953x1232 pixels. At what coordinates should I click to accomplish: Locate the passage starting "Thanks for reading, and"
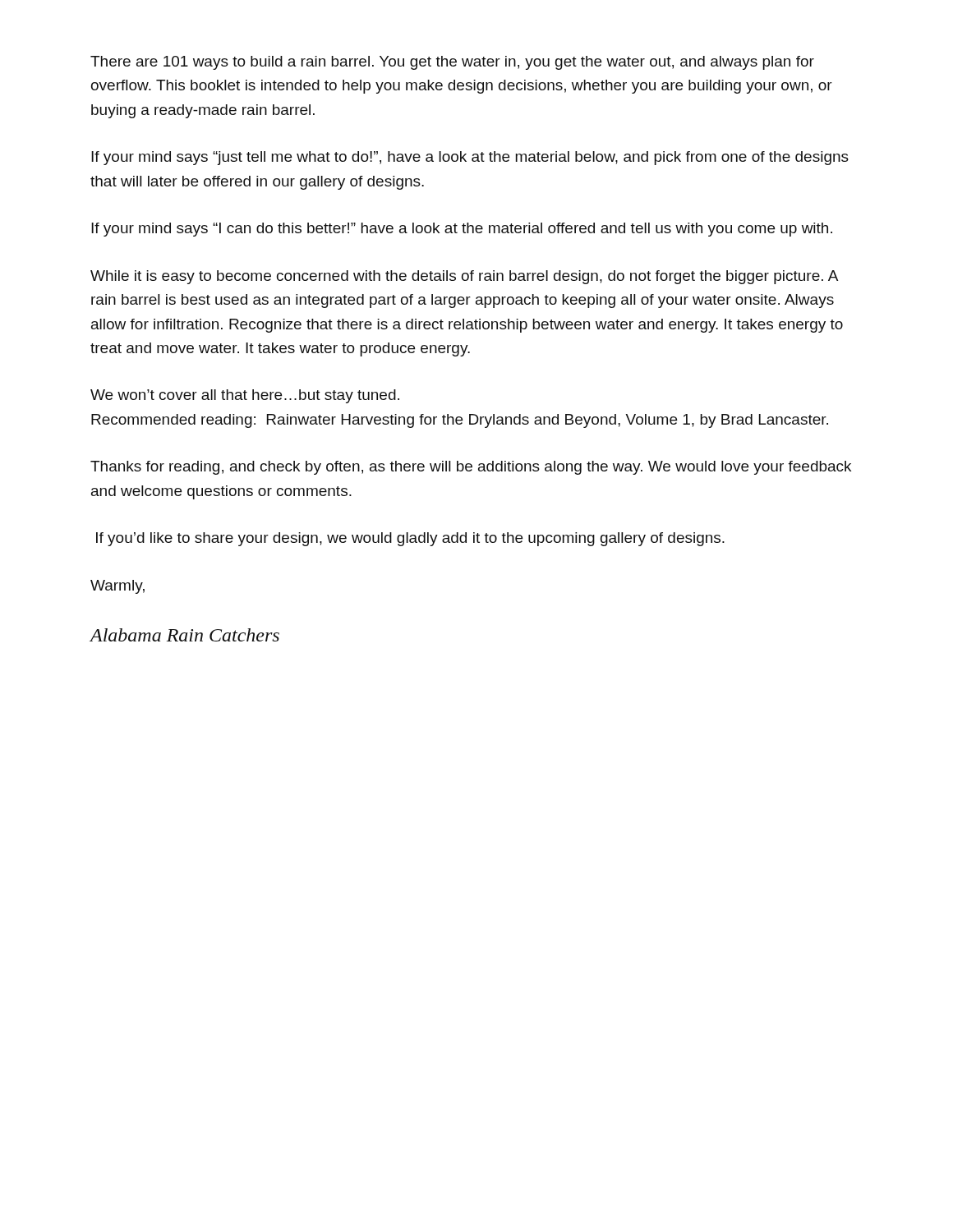click(x=471, y=478)
